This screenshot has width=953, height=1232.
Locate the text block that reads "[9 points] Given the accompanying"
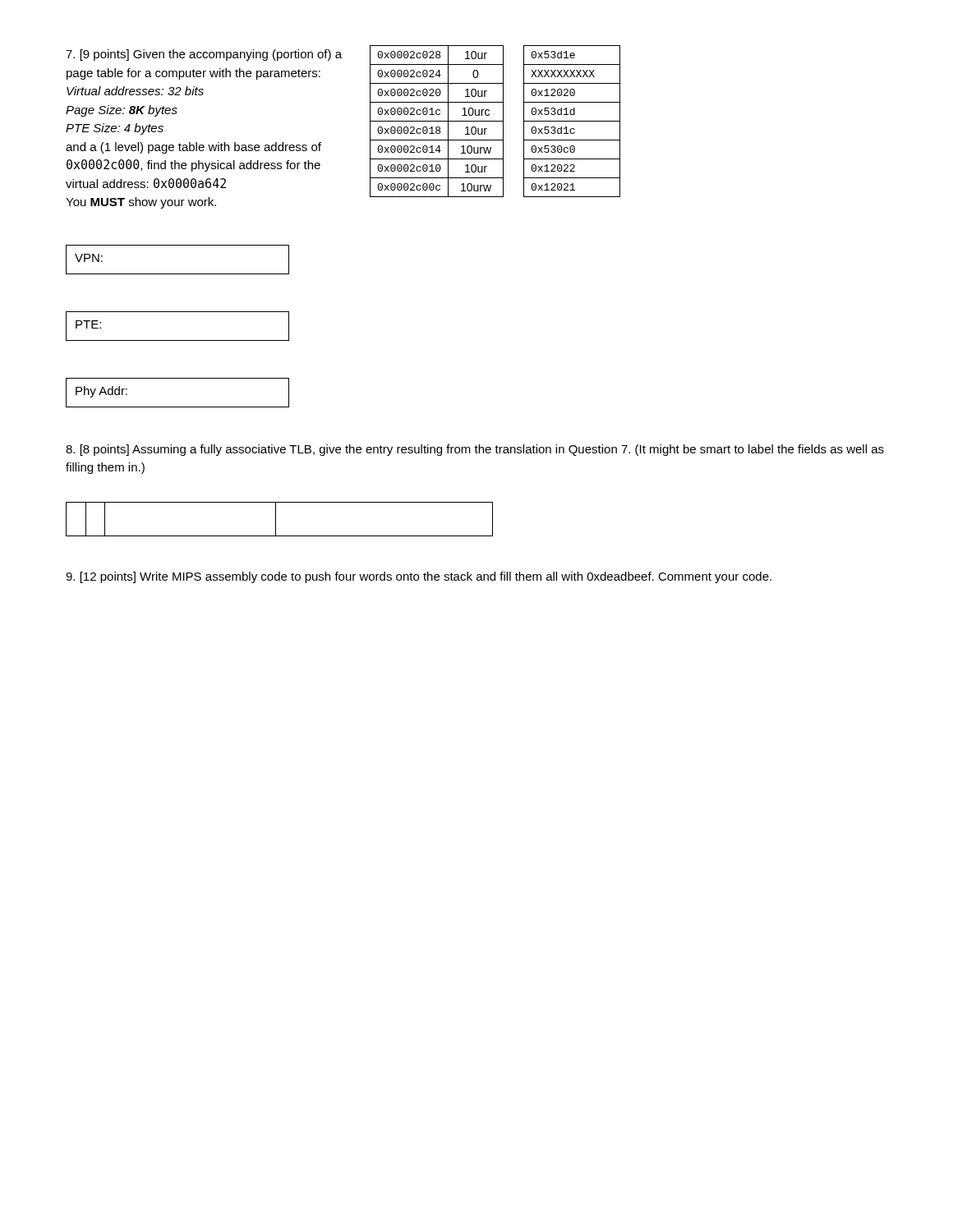point(476,128)
